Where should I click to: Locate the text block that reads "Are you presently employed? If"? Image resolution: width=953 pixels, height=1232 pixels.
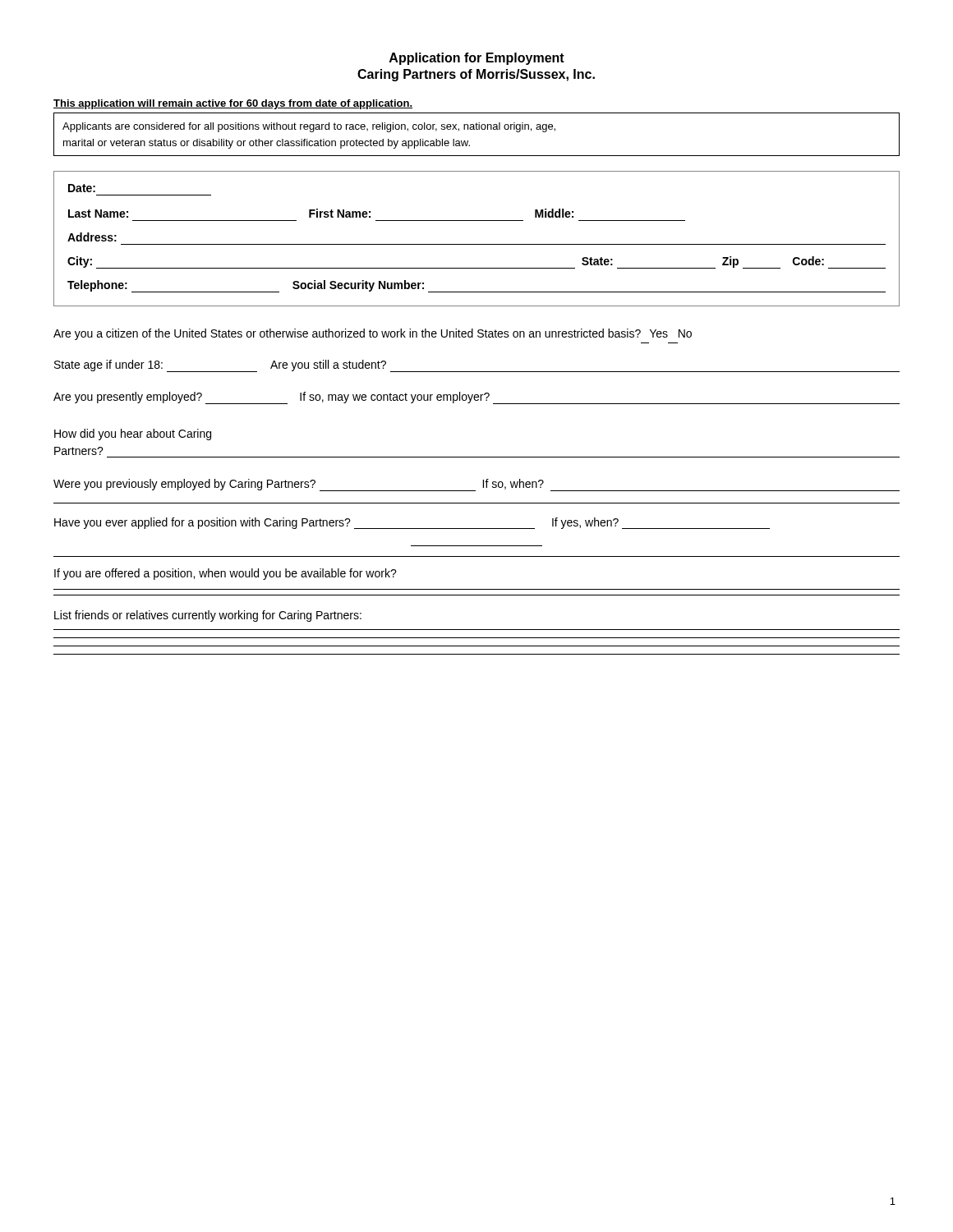476,397
